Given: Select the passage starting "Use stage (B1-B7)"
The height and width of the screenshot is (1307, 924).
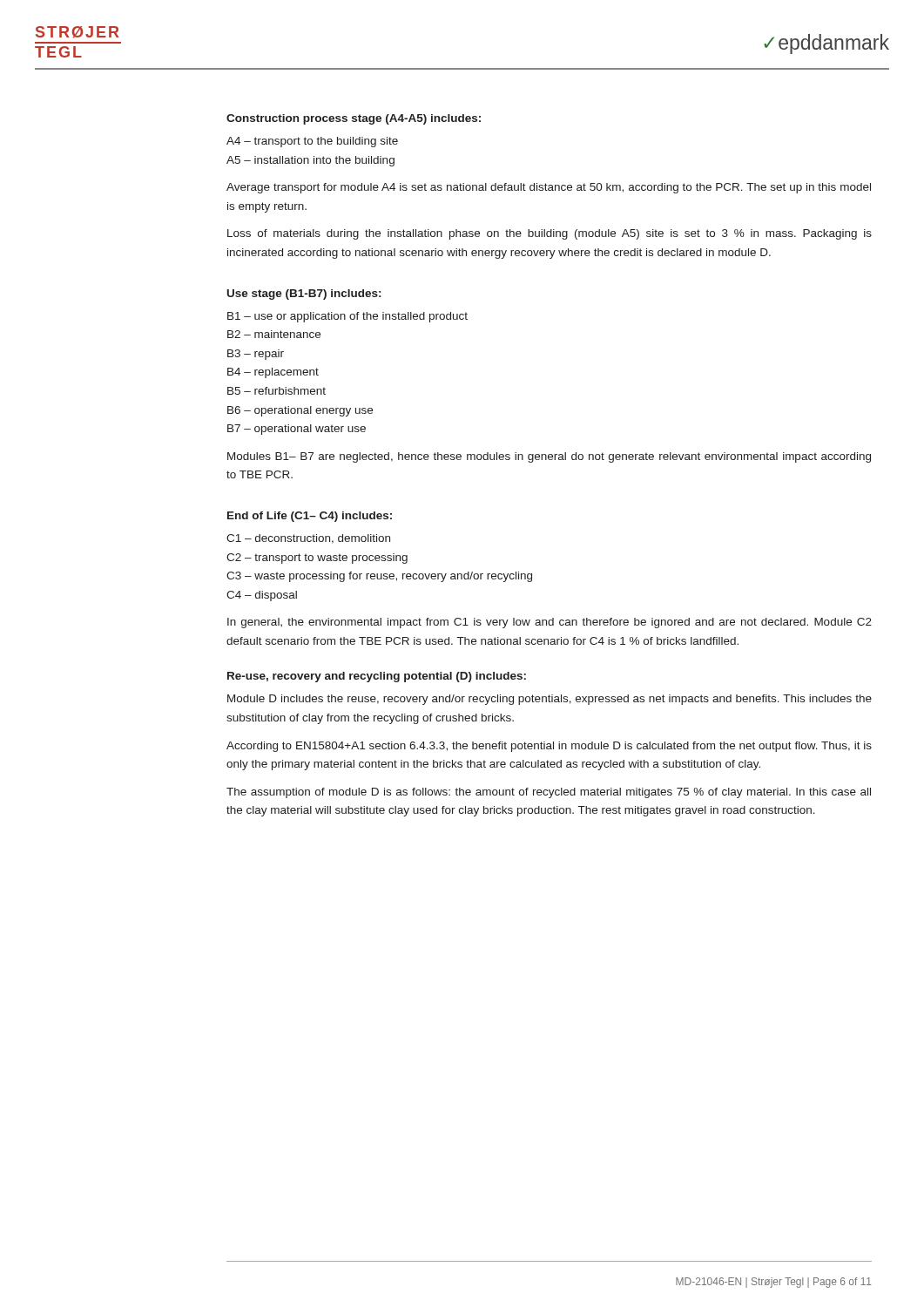Looking at the screenshot, I should point(304,293).
